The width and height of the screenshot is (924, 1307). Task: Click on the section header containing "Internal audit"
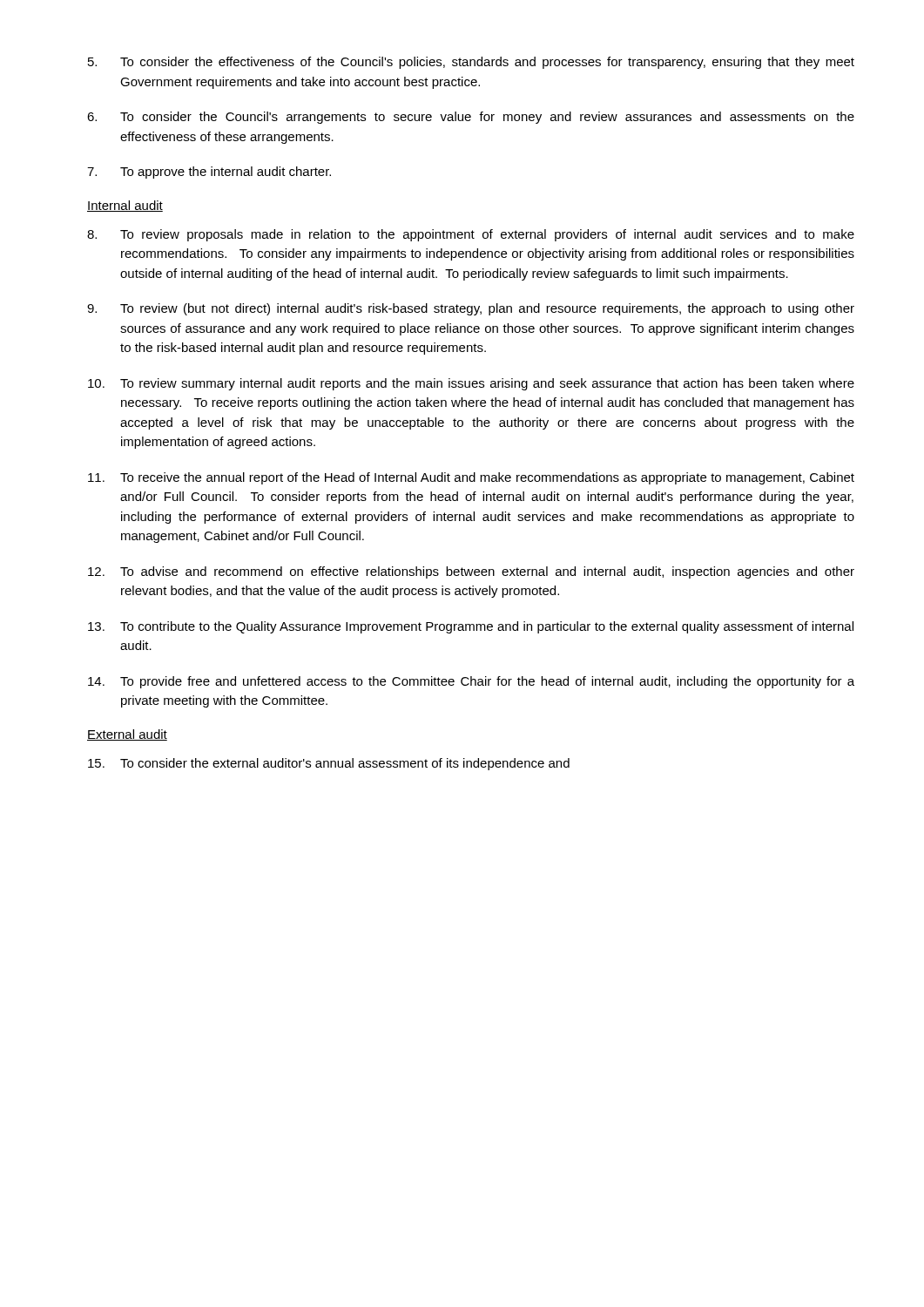tap(125, 205)
